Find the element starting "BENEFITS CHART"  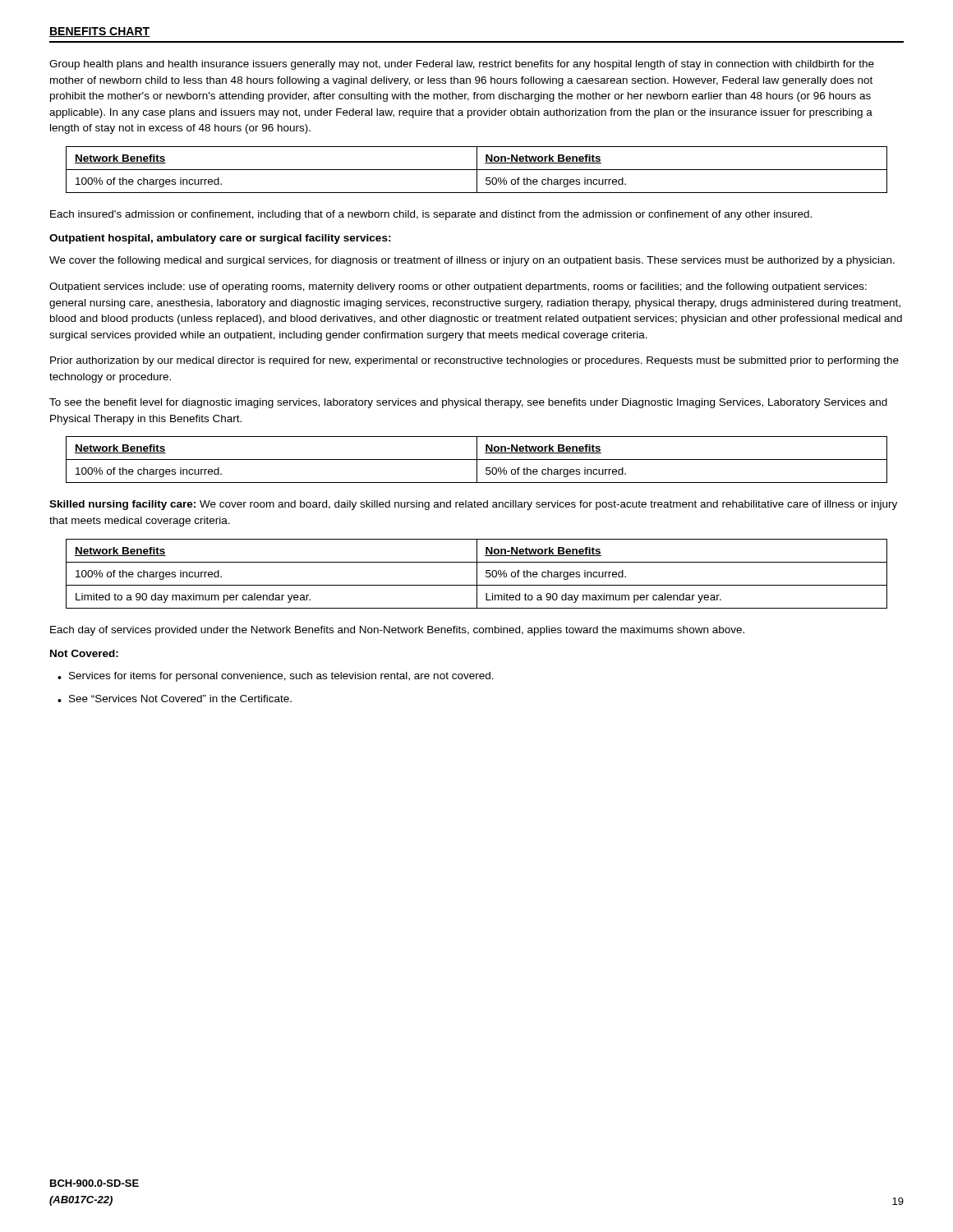coord(99,31)
